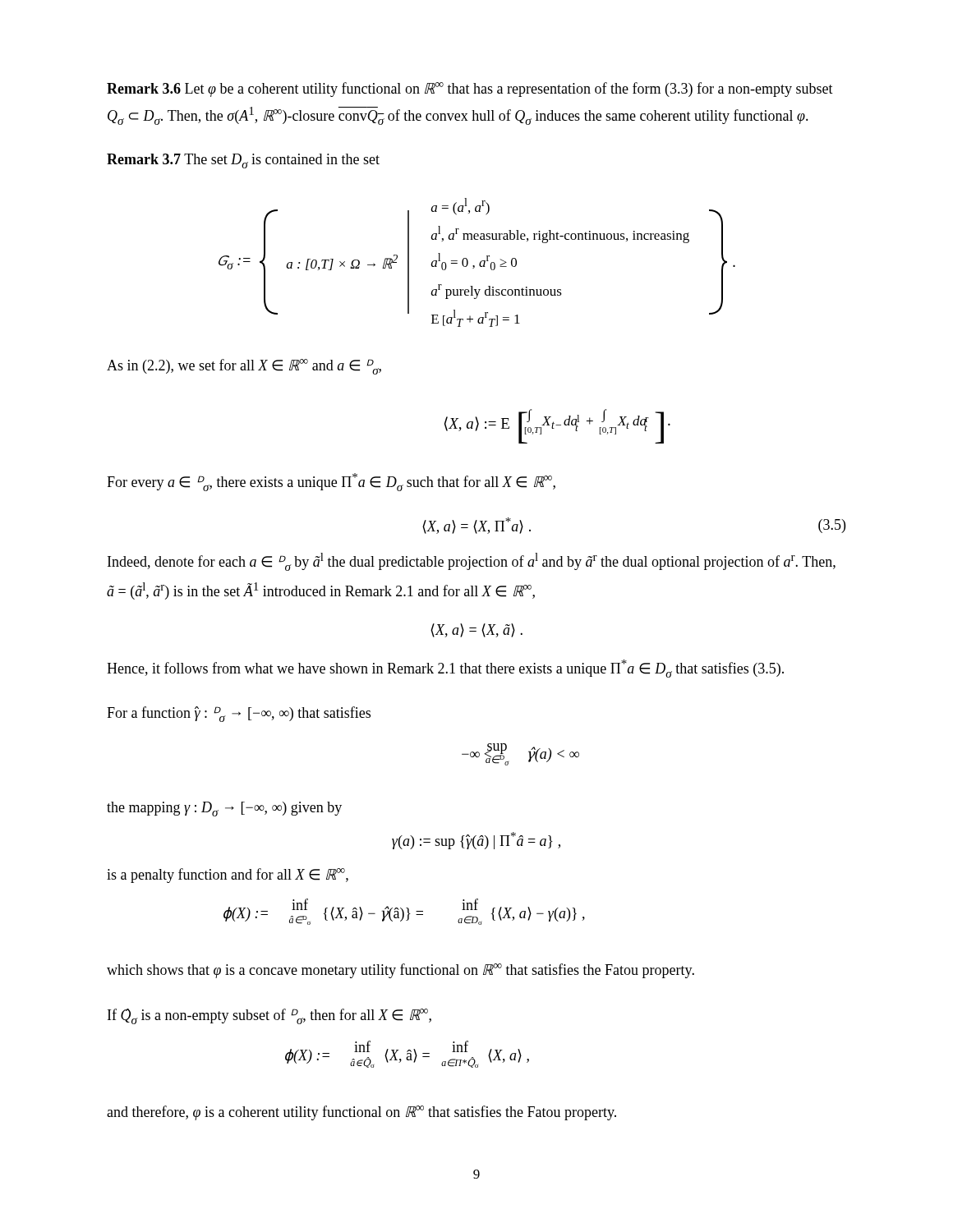Viewport: 953px width, 1232px height.
Task: Click the passage that begins "For a function γ̂ : ᴰσ → [−∞,"
Action: pyautogui.click(x=239, y=714)
